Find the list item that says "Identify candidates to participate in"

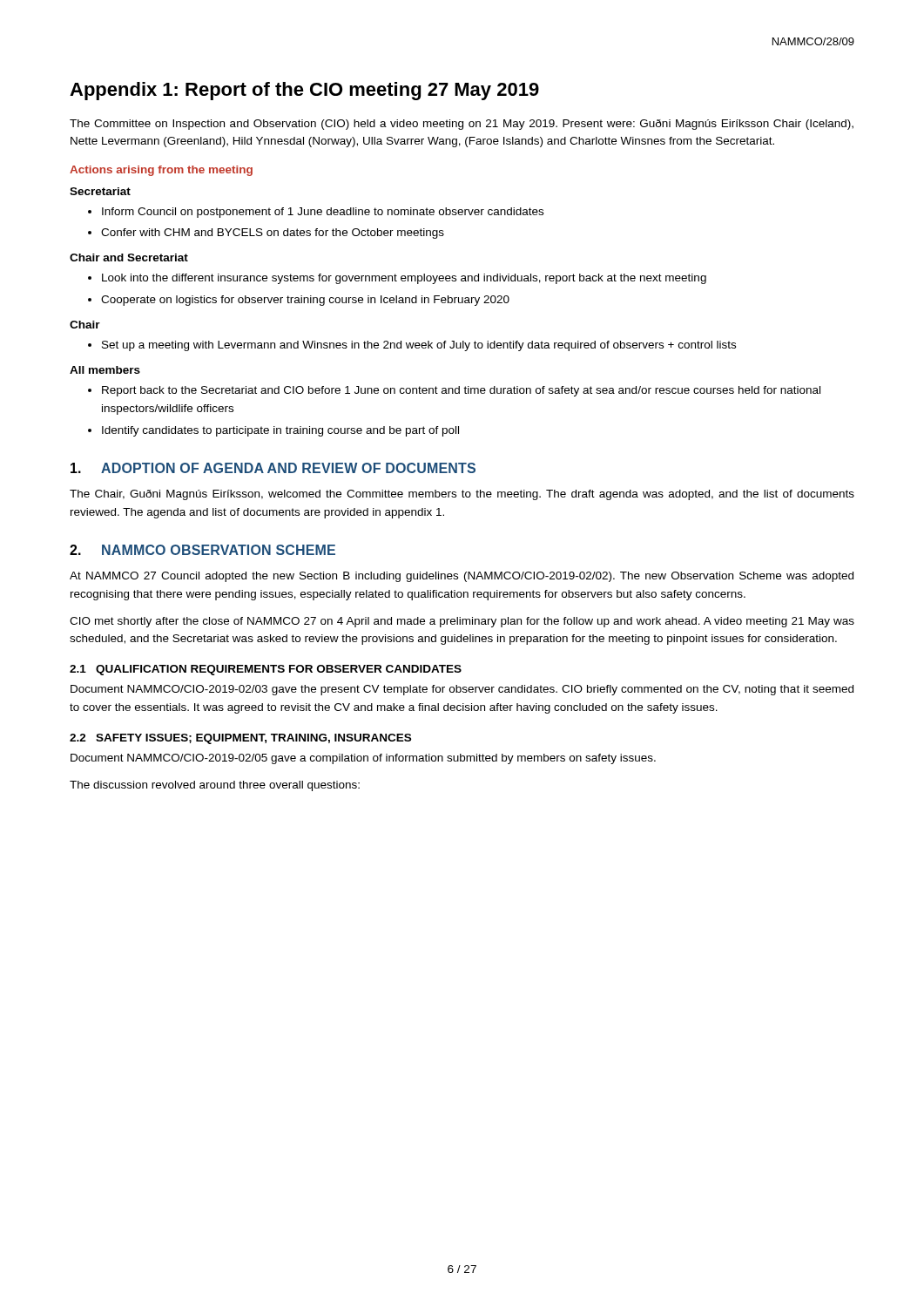pos(280,430)
